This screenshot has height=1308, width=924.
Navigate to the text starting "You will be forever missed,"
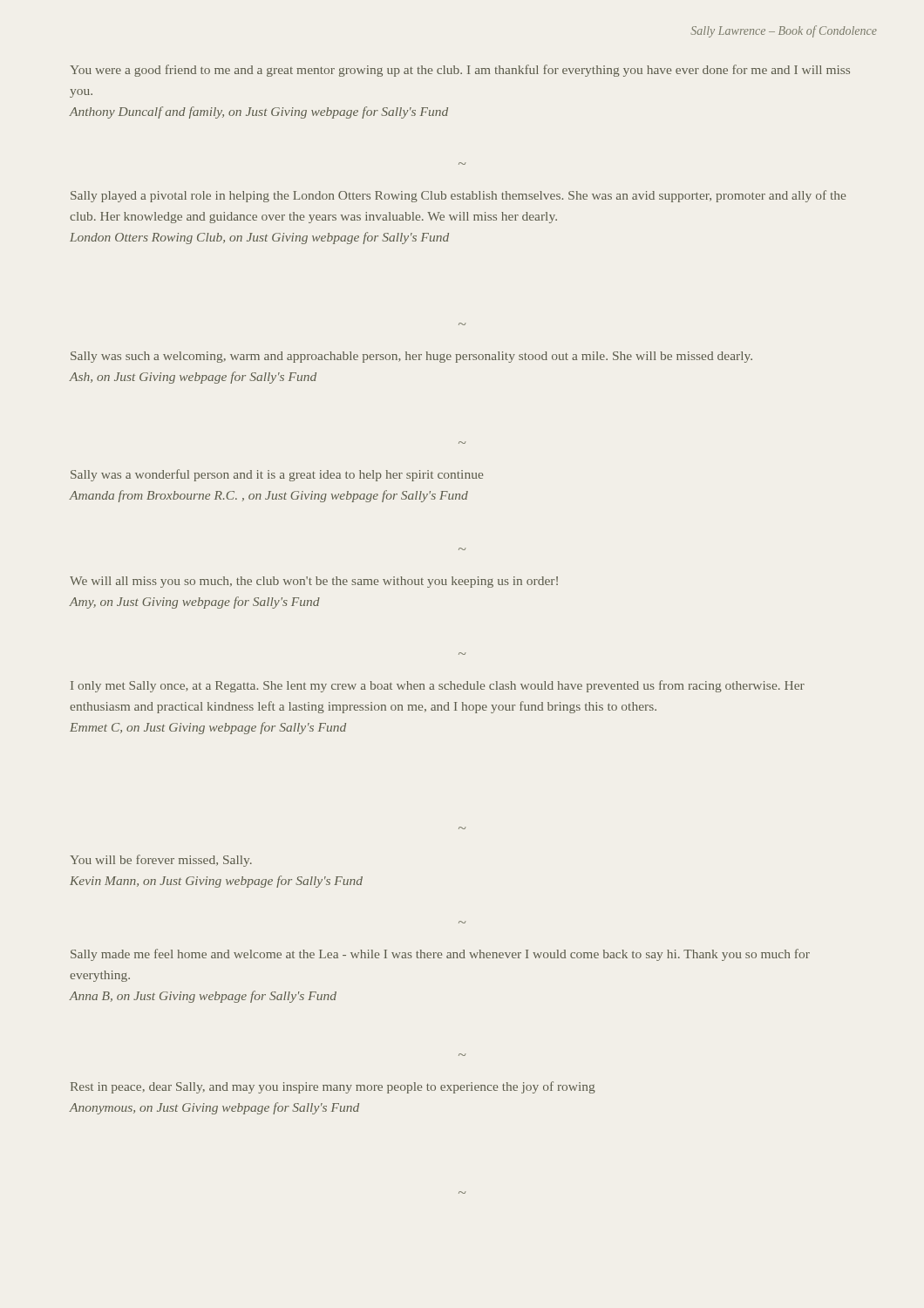click(x=216, y=870)
